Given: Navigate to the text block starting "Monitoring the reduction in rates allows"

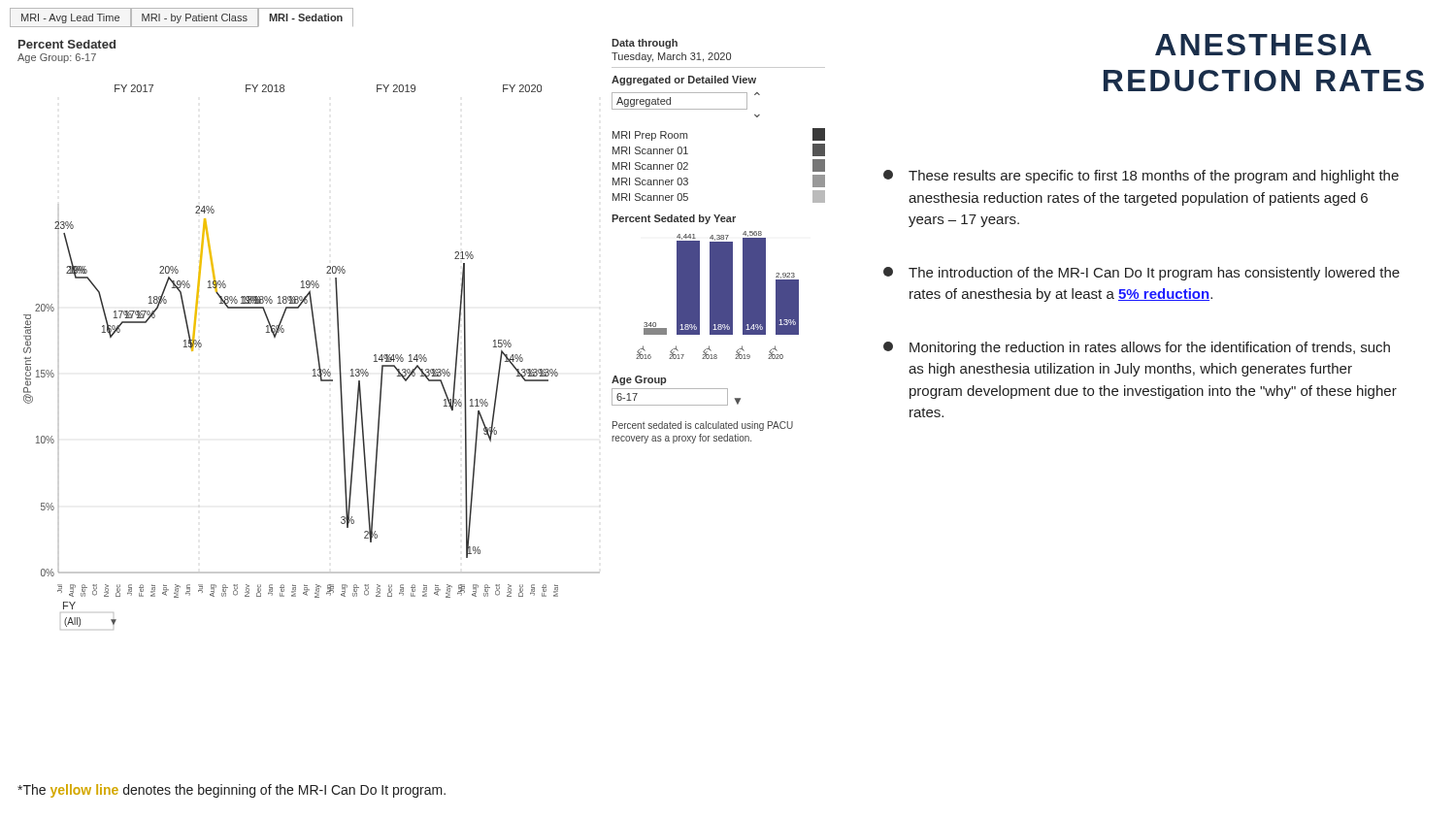Looking at the screenshot, I should pyautogui.click(x=1145, y=380).
